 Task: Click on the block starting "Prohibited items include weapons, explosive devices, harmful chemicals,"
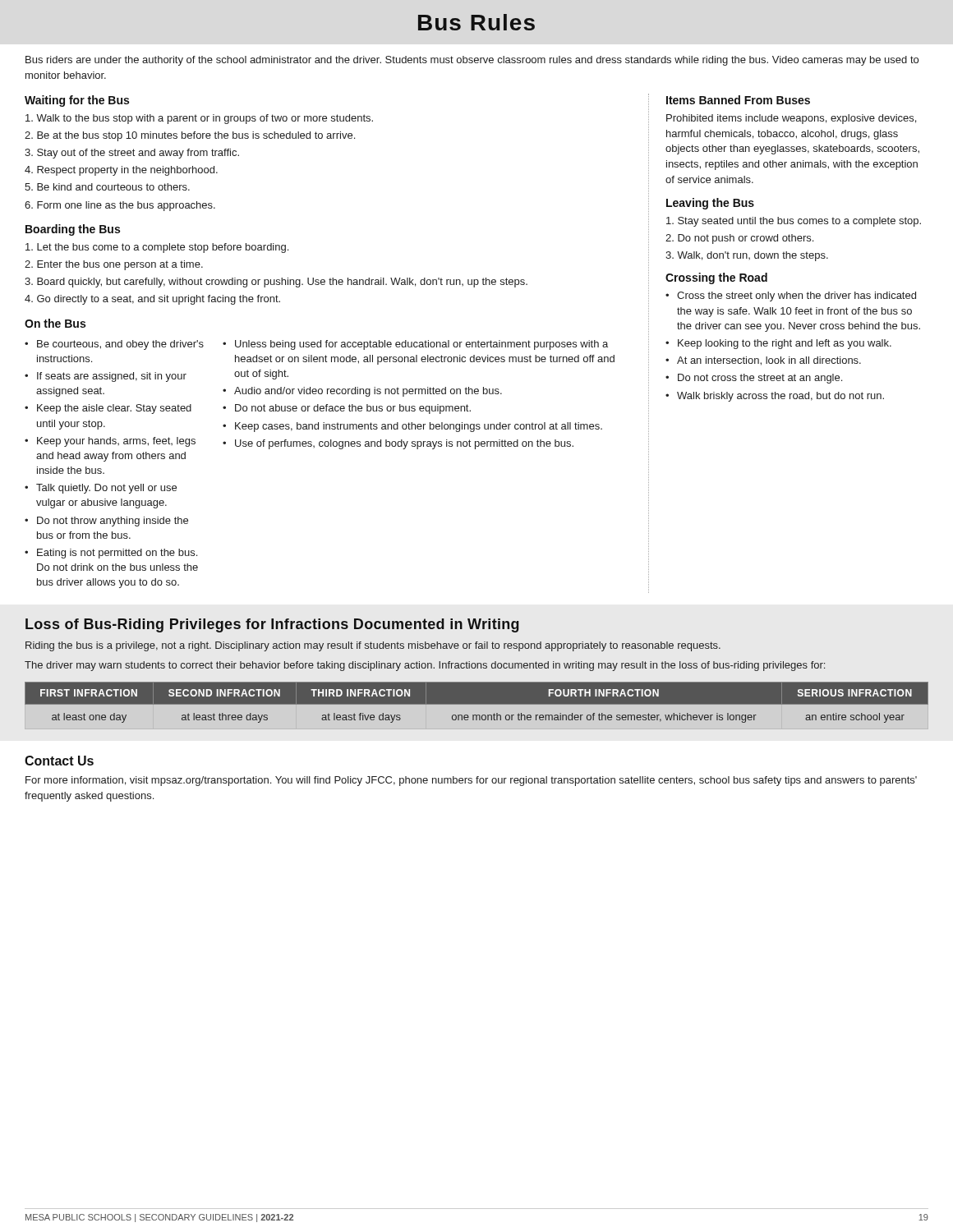pyautogui.click(x=793, y=149)
